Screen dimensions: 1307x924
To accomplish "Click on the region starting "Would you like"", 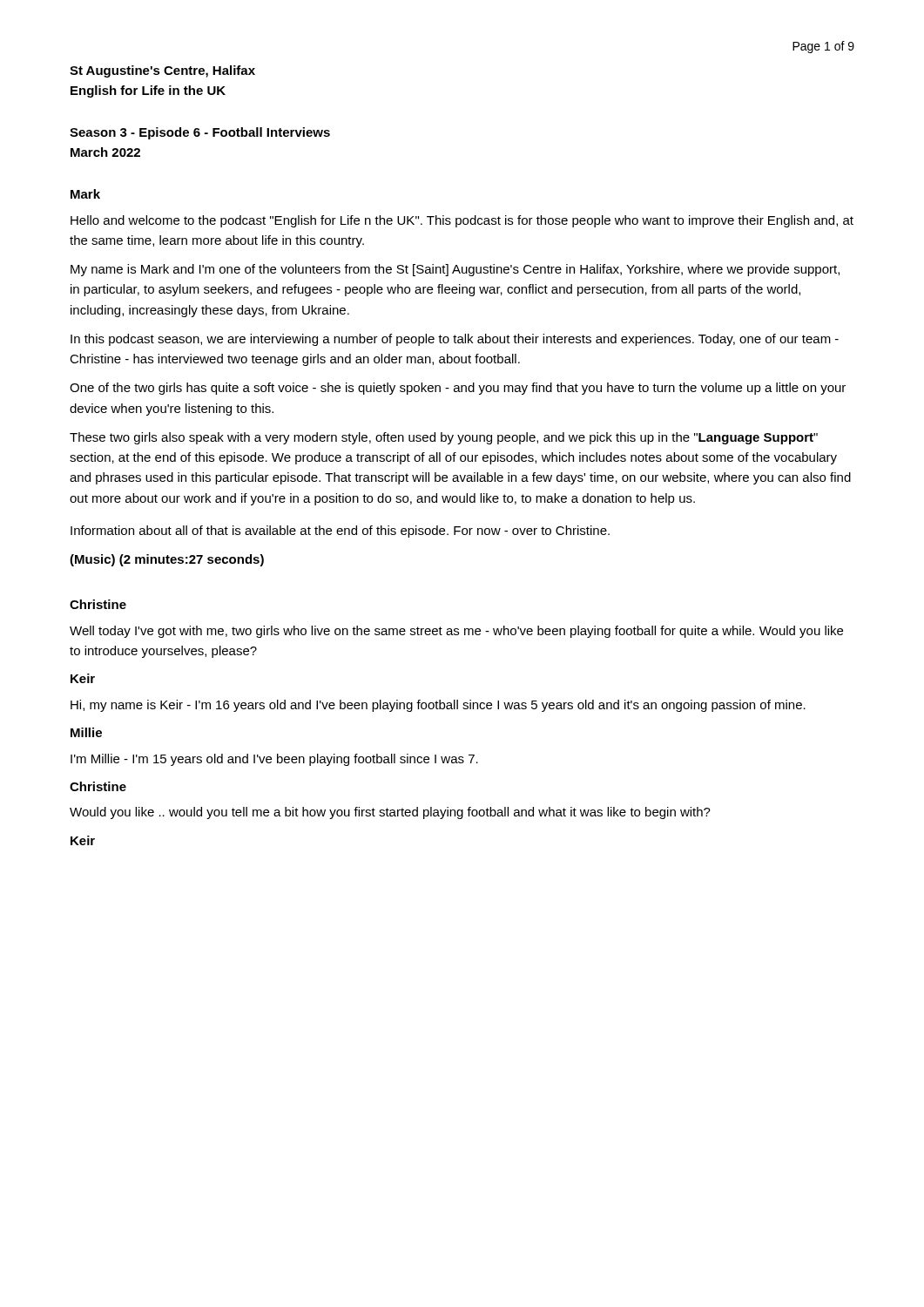I will tap(462, 812).
